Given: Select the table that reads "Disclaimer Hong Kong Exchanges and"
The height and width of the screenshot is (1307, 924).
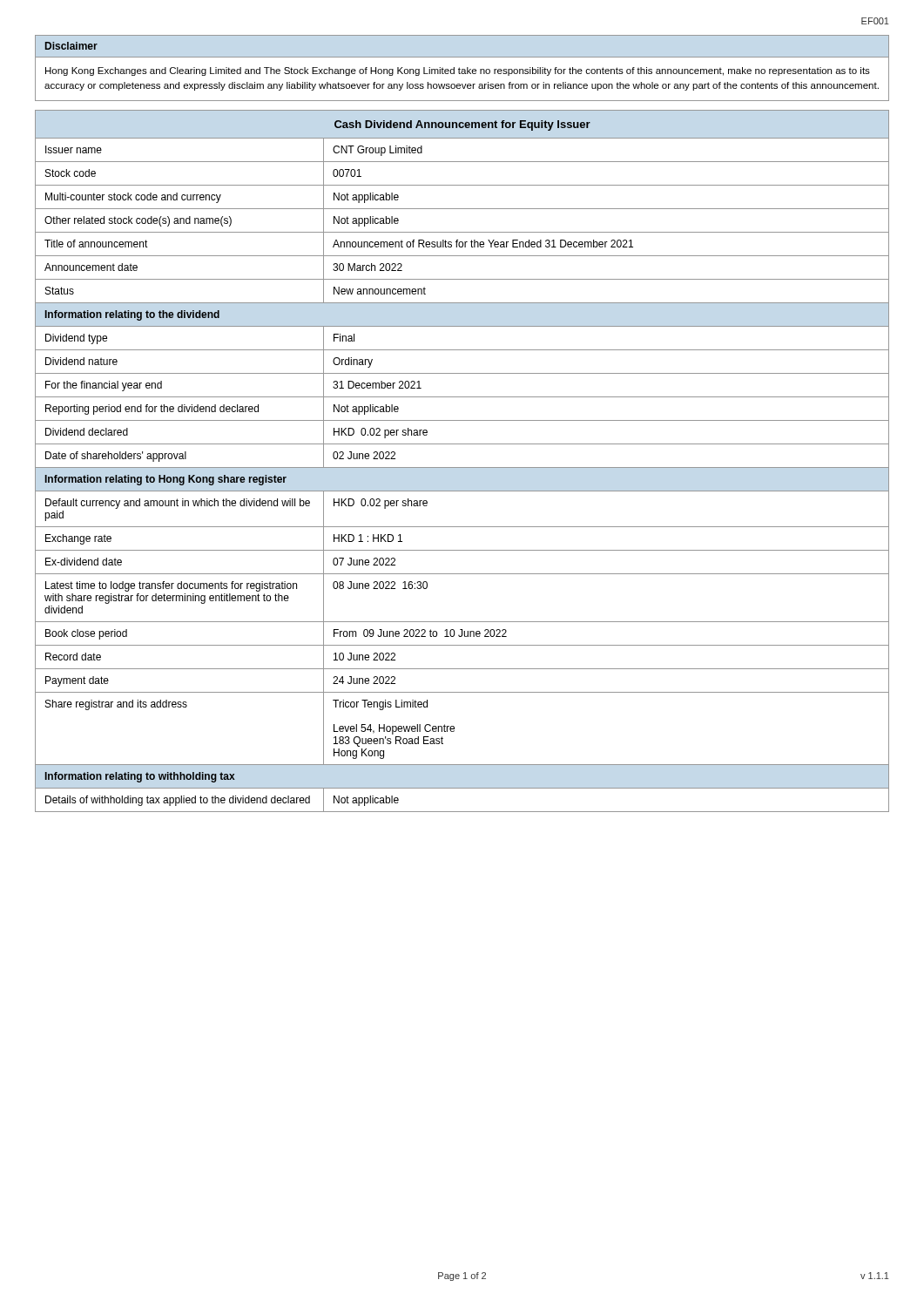Looking at the screenshot, I should pos(462,68).
